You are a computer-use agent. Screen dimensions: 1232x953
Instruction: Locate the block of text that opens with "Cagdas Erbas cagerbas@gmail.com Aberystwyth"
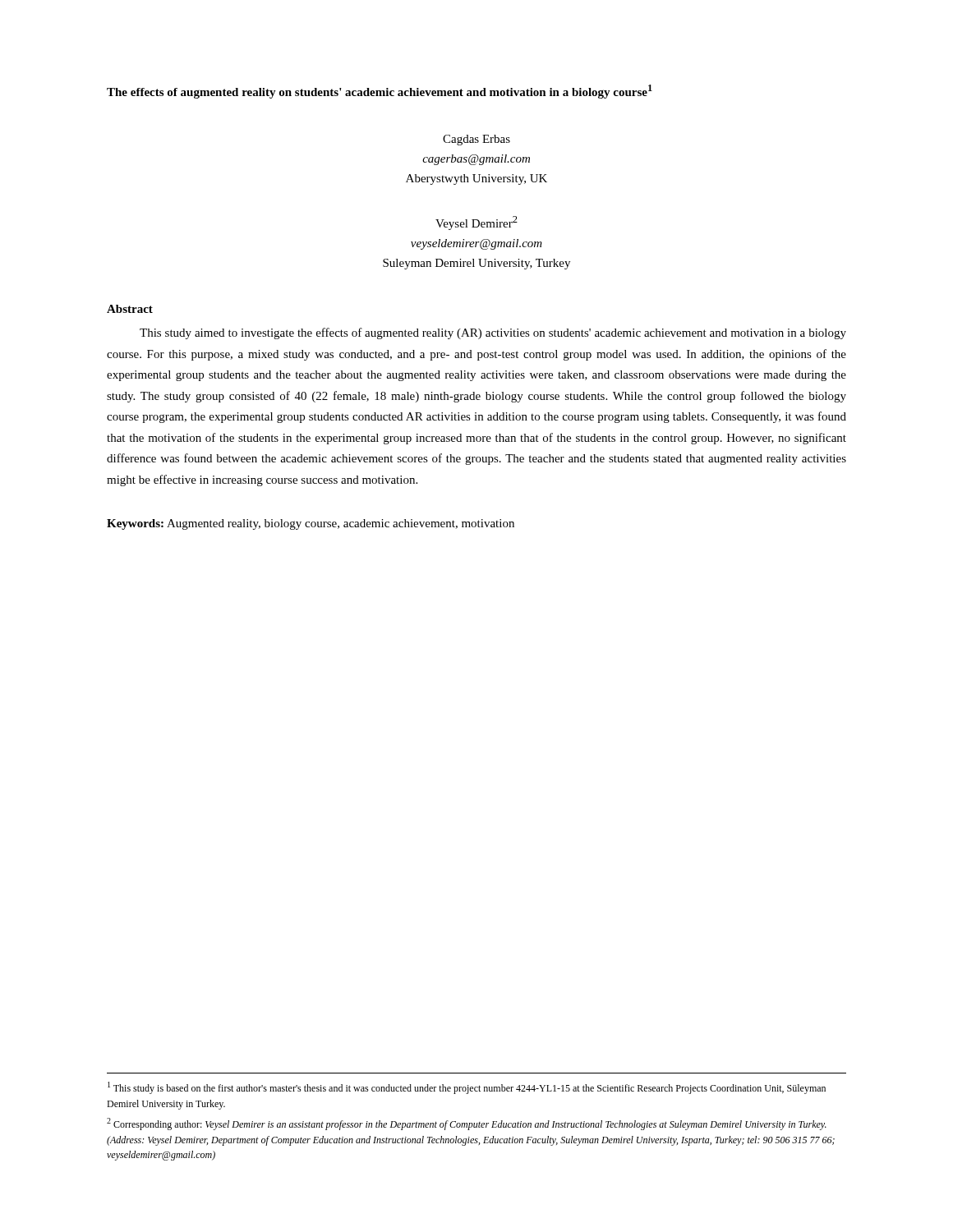[476, 158]
